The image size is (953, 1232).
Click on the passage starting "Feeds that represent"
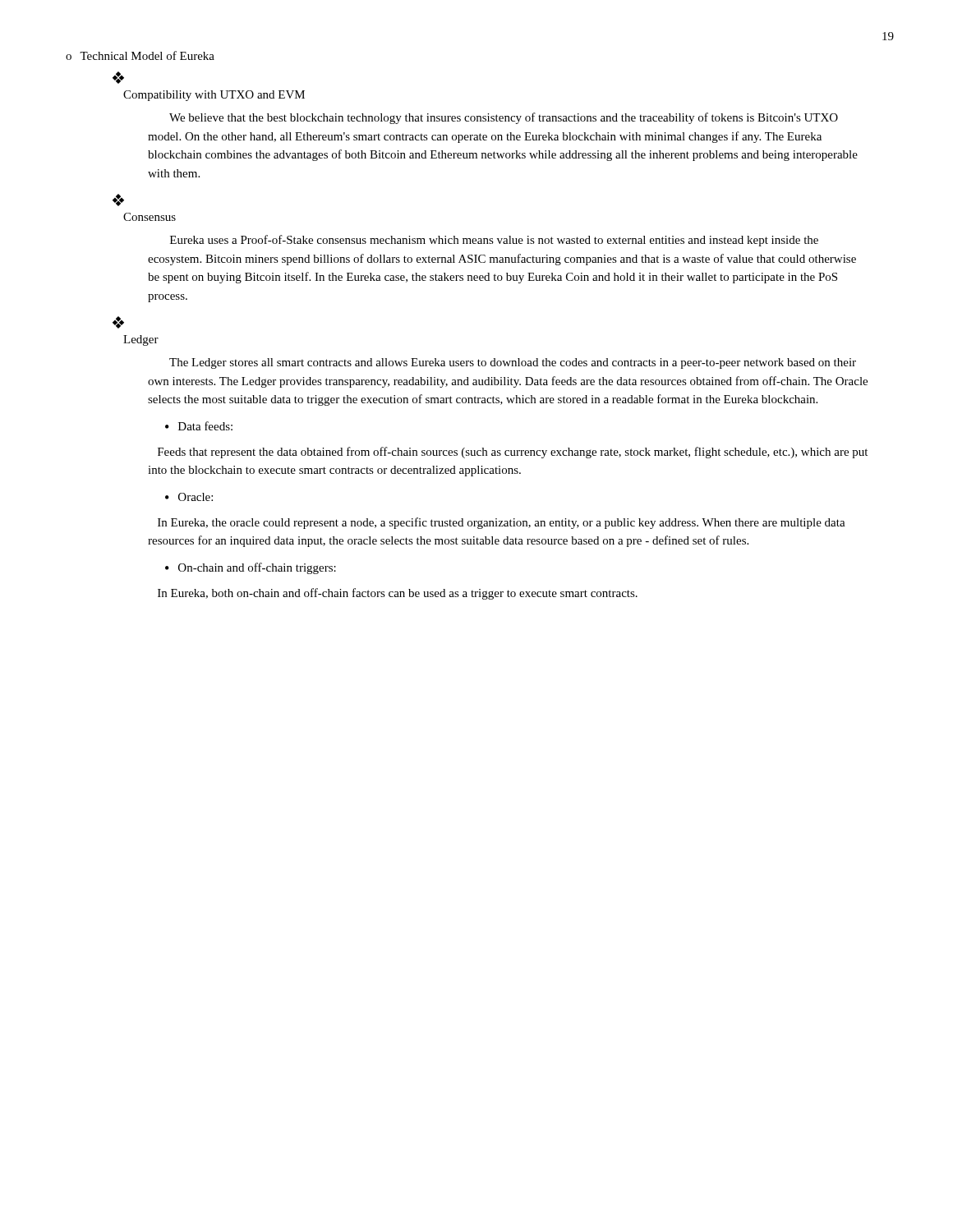[508, 461]
